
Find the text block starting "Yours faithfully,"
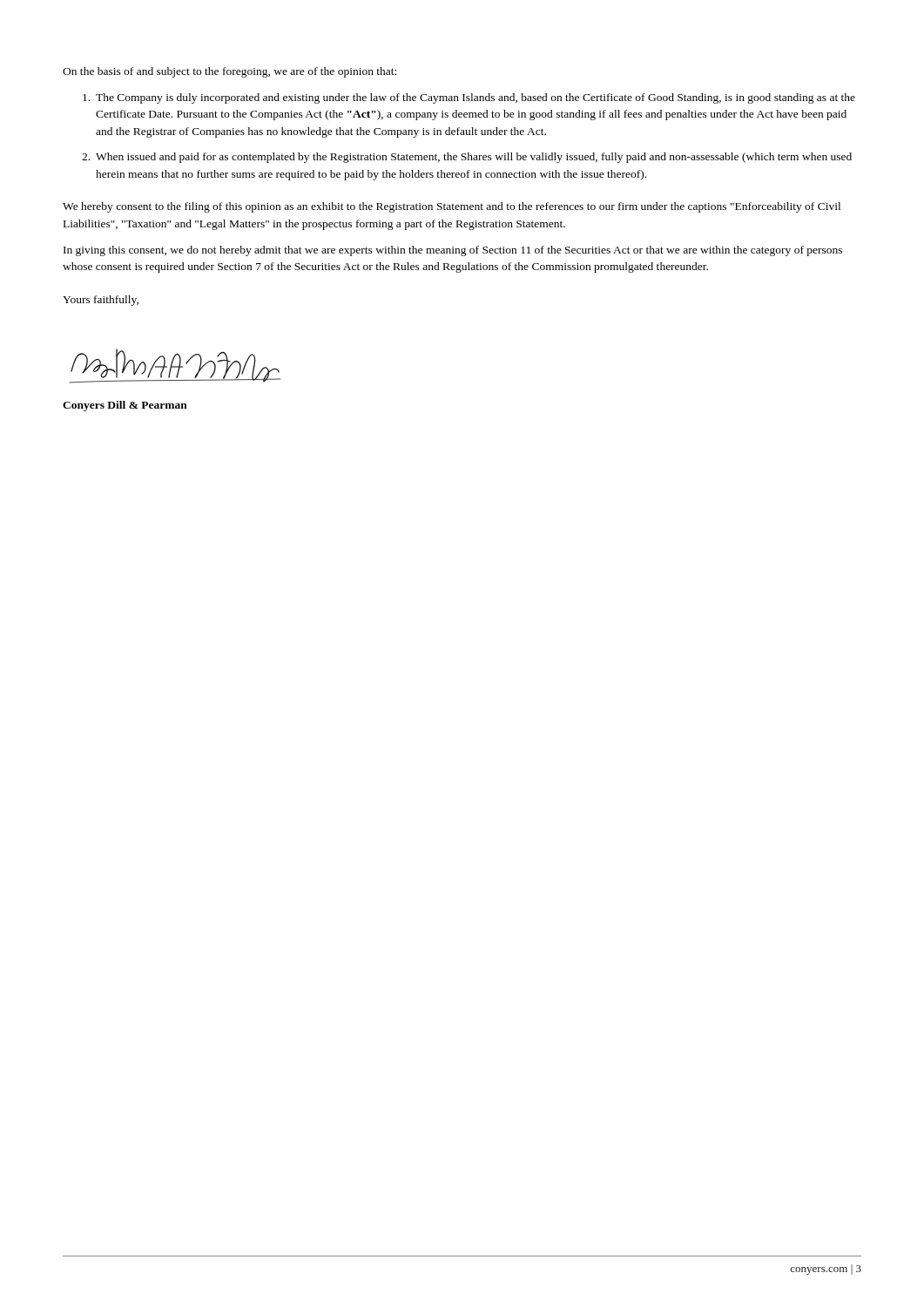pos(101,299)
